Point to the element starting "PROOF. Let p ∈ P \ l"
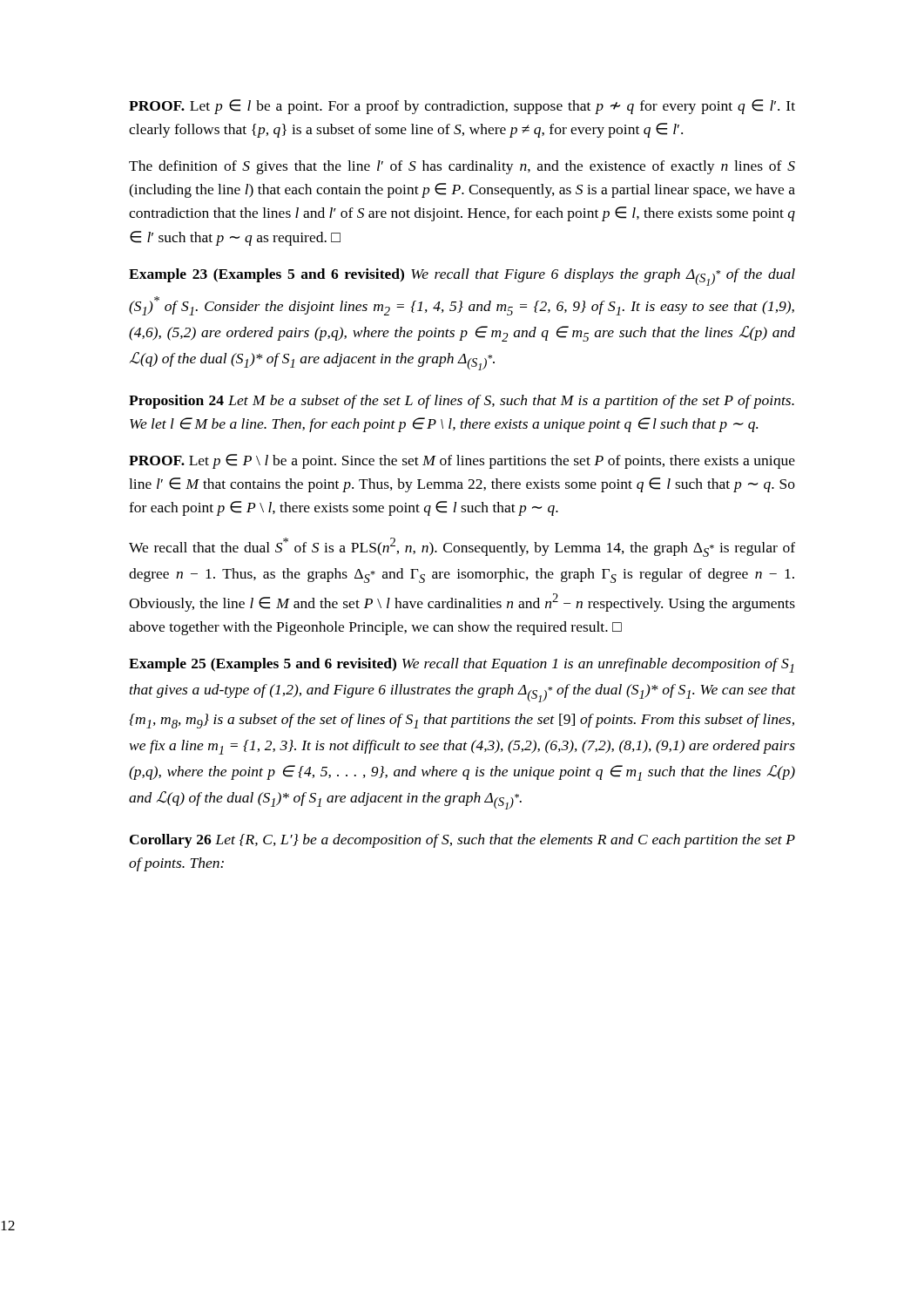This screenshot has width=924, height=1307. 462,484
